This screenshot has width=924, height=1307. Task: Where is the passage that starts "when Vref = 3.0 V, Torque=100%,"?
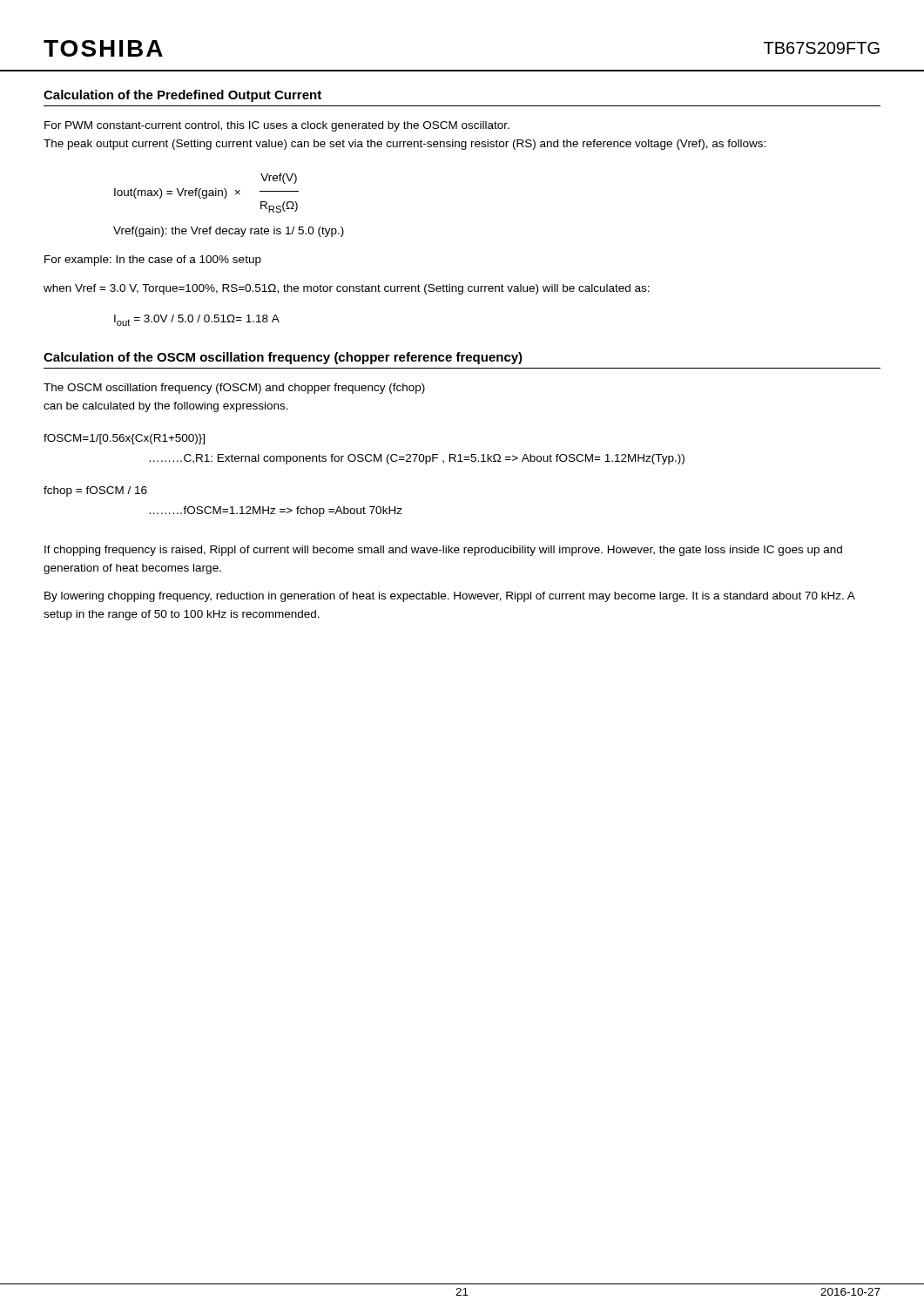[347, 288]
